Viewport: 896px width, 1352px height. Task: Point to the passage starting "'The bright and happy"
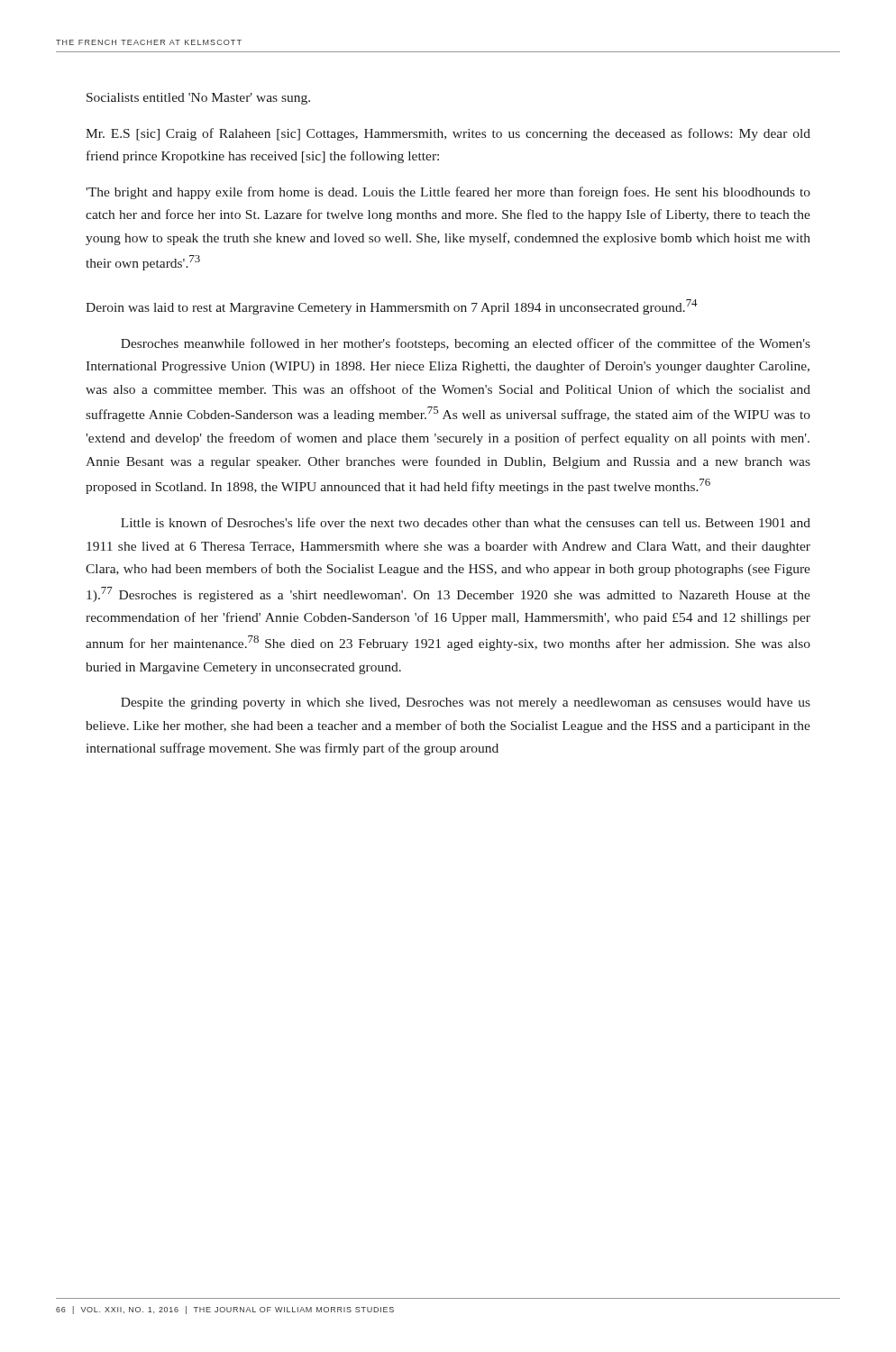[x=448, y=227]
